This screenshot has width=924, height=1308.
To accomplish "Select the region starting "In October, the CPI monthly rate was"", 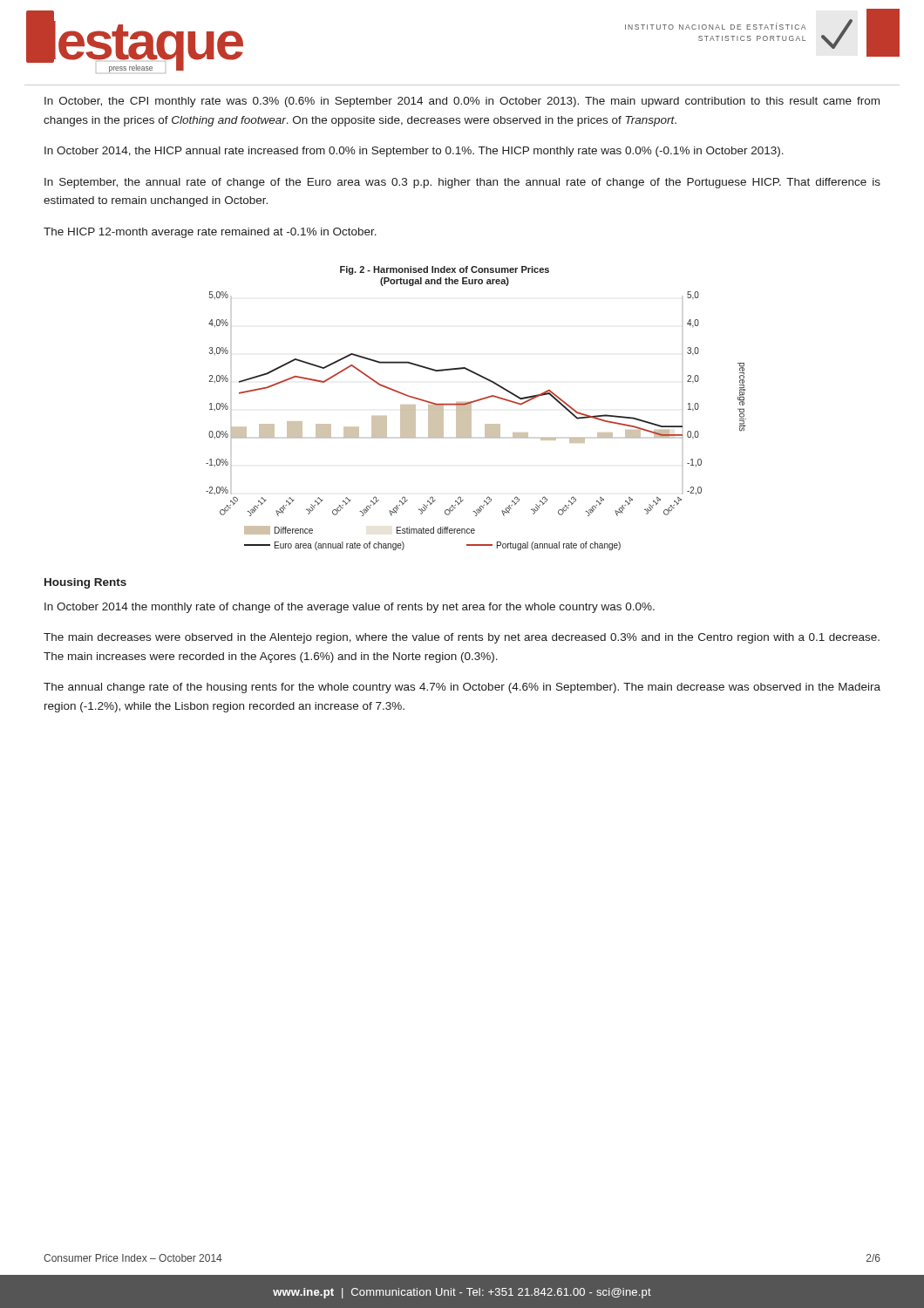I will [x=462, y=110].
